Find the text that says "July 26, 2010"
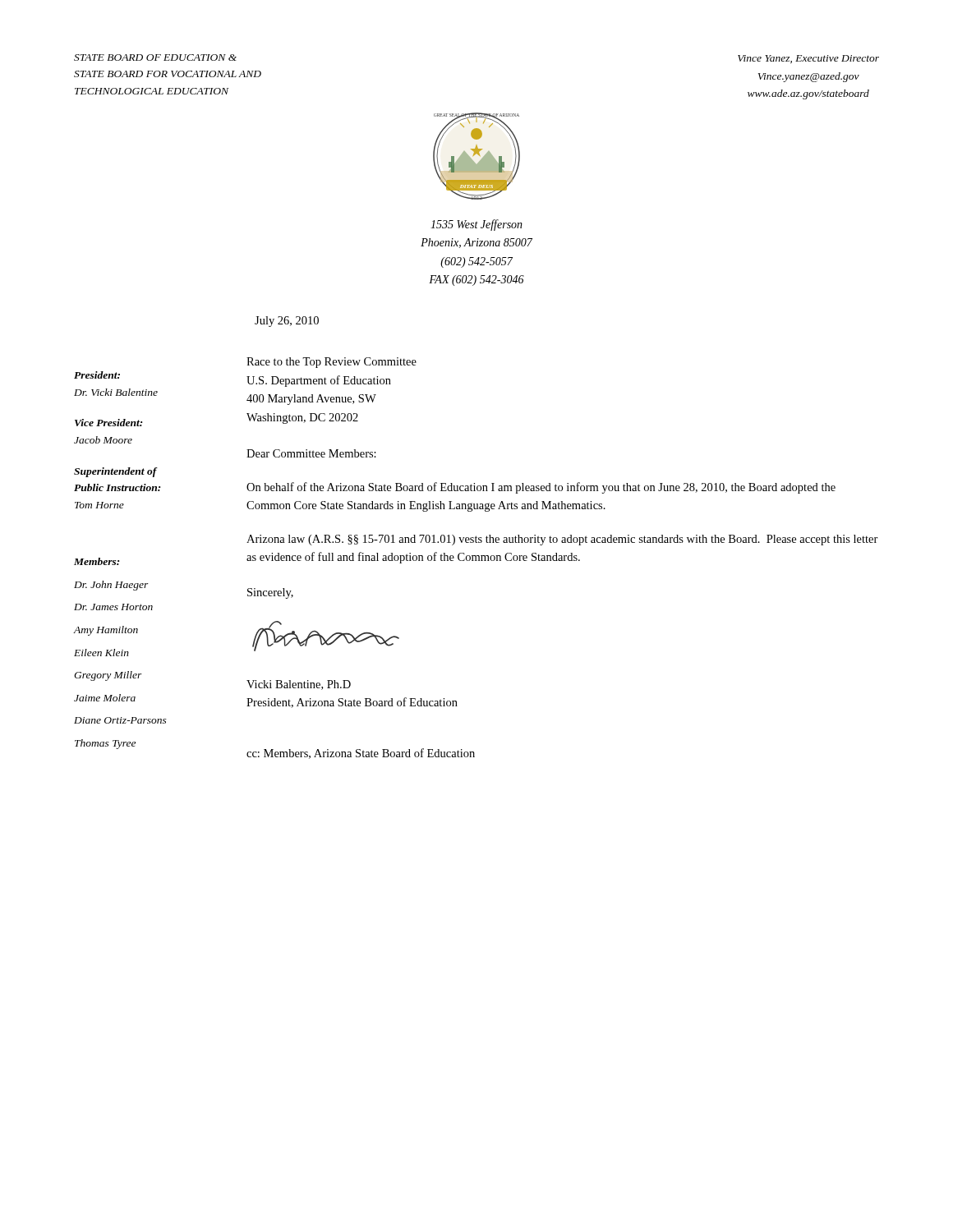 coord(287,321)
